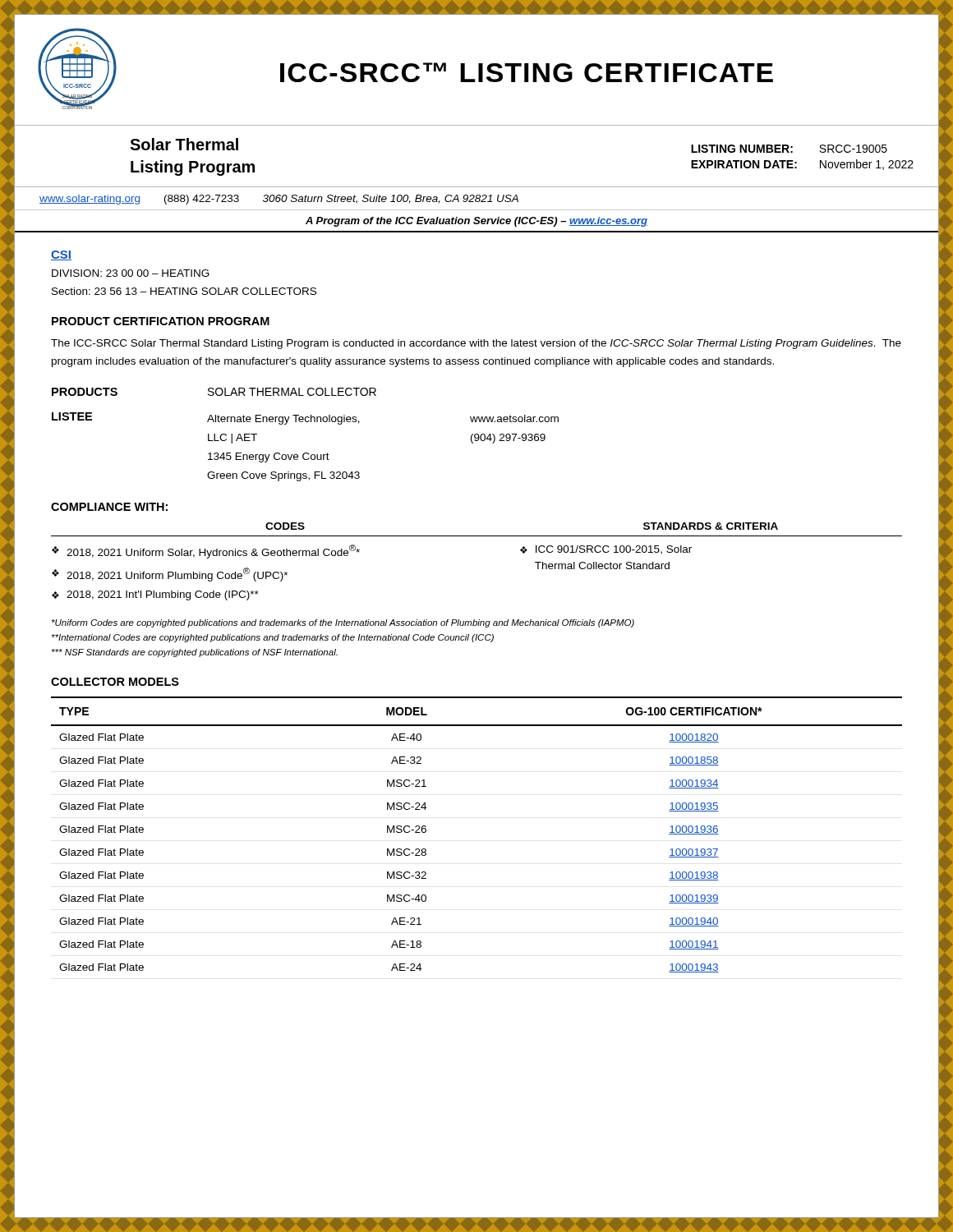Select the text block that reads "DIVISION: 23 00 00 – HEATING Section:"
Screen dimensions: 1232x953
(x=184, y=282)
